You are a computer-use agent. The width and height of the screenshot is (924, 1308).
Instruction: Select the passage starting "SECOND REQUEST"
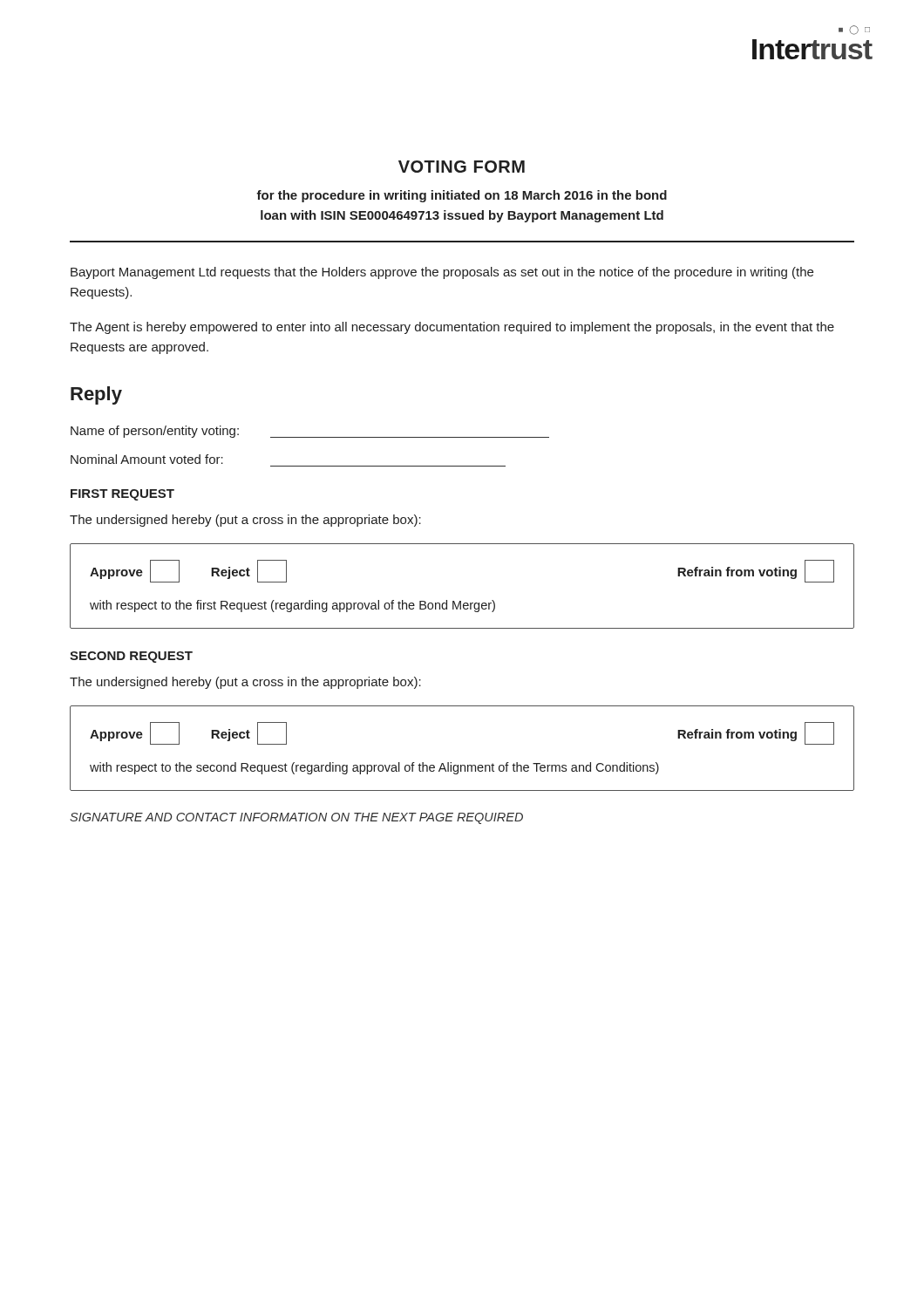pyautogui.click(x=131, y=655)
